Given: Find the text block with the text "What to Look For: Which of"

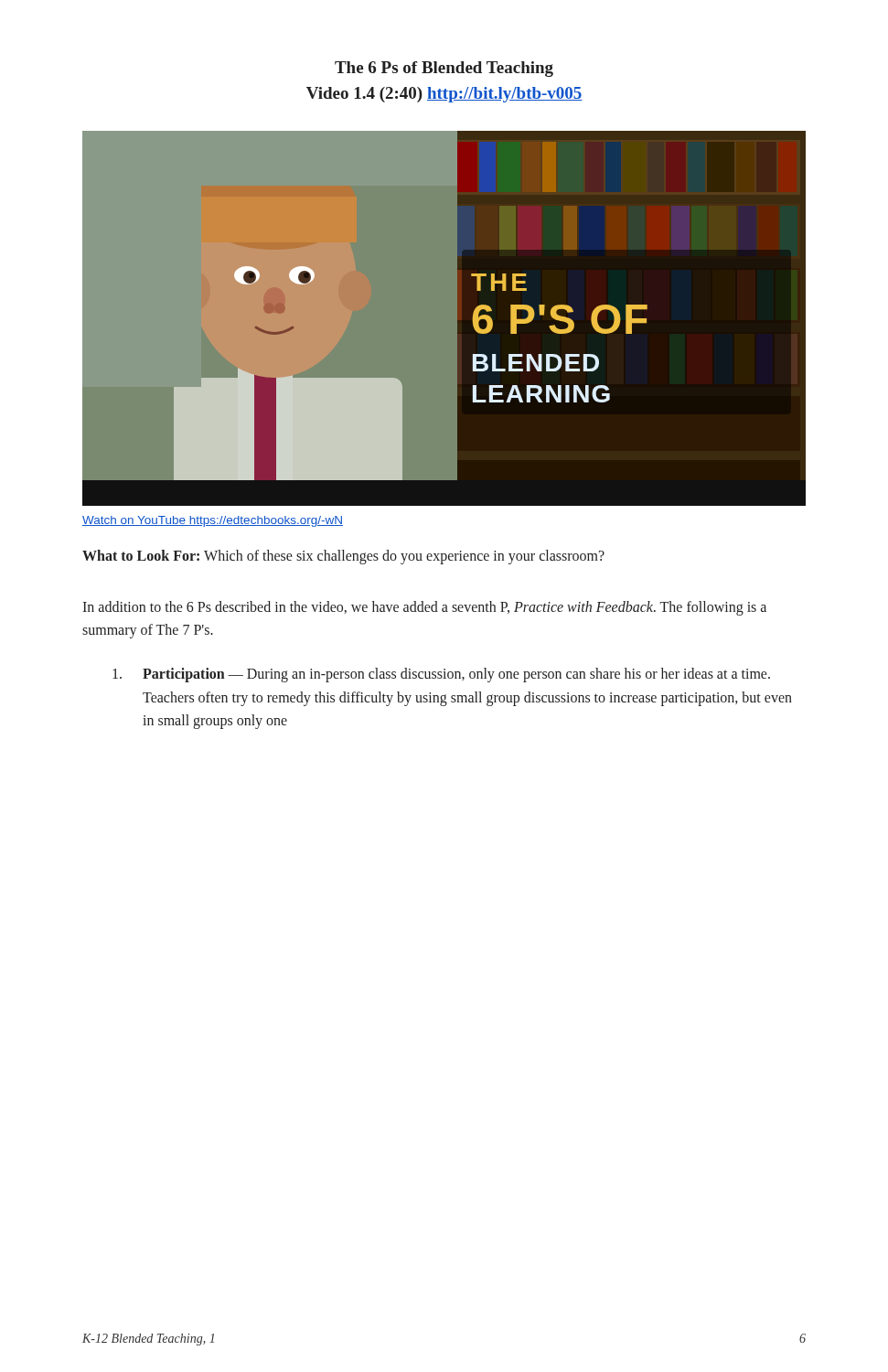Looking at the screenshot, I should tap(343, 556).
